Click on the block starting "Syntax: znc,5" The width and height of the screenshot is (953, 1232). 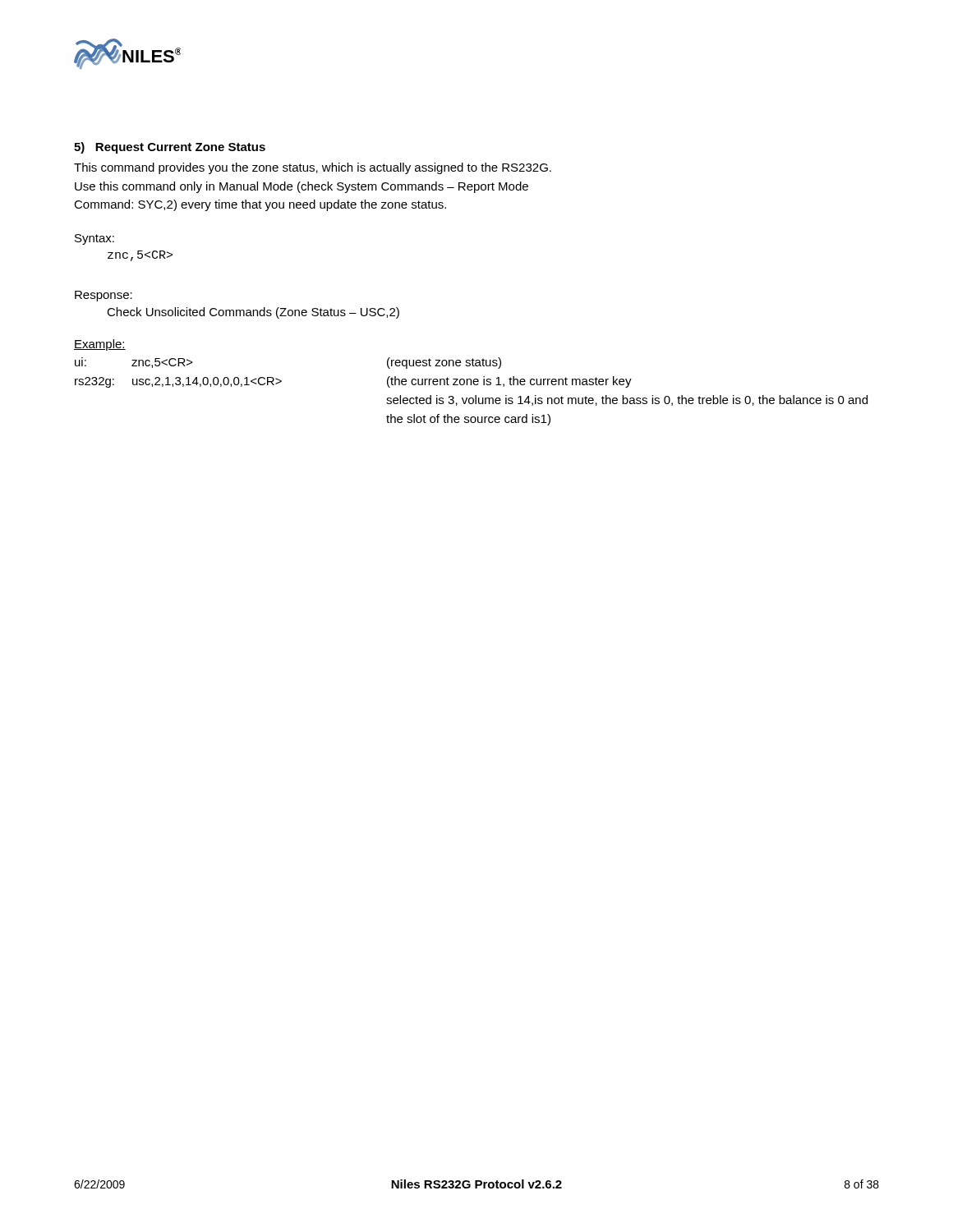124,247
